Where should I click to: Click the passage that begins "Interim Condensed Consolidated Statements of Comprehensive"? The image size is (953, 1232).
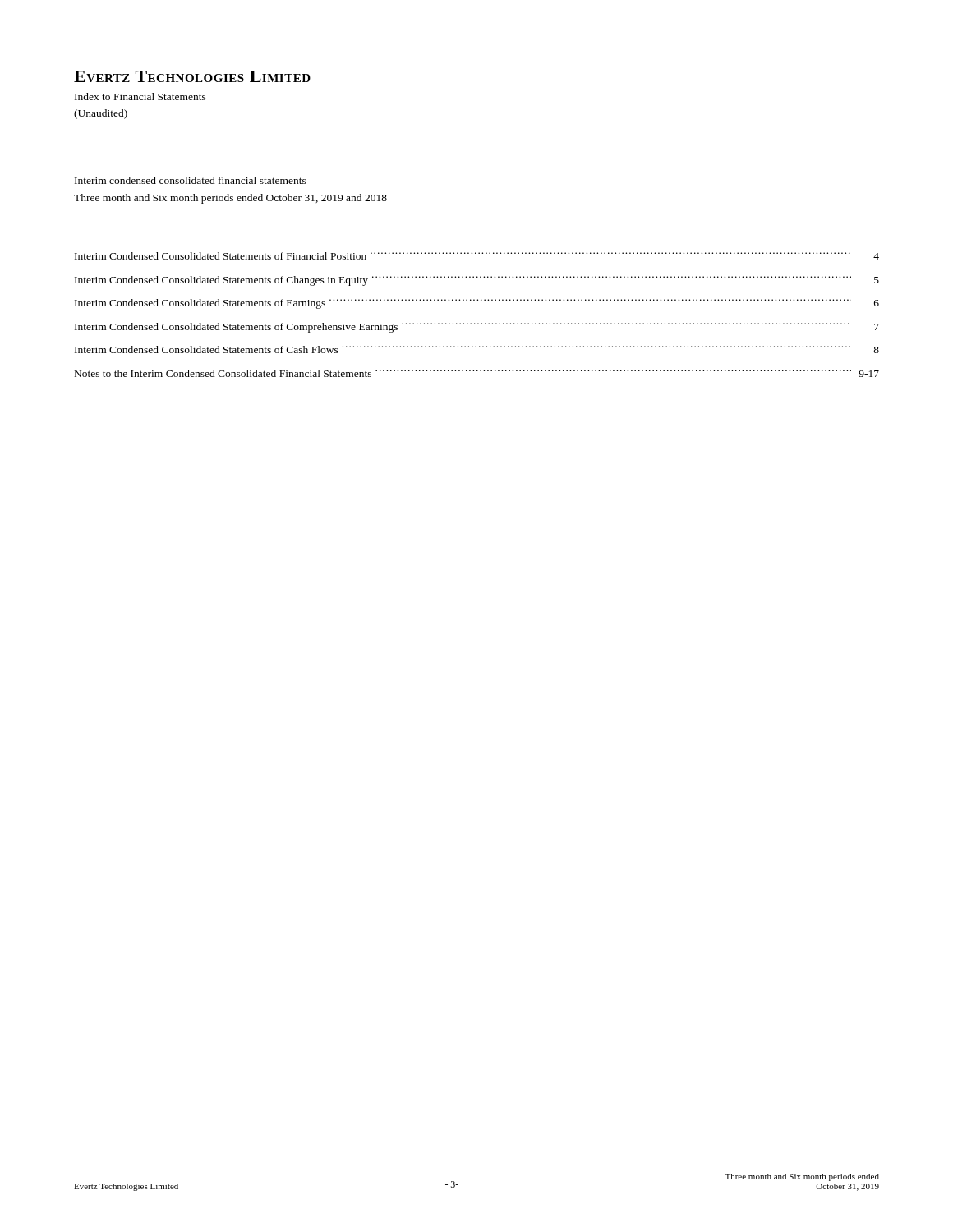tap(476, 326)
